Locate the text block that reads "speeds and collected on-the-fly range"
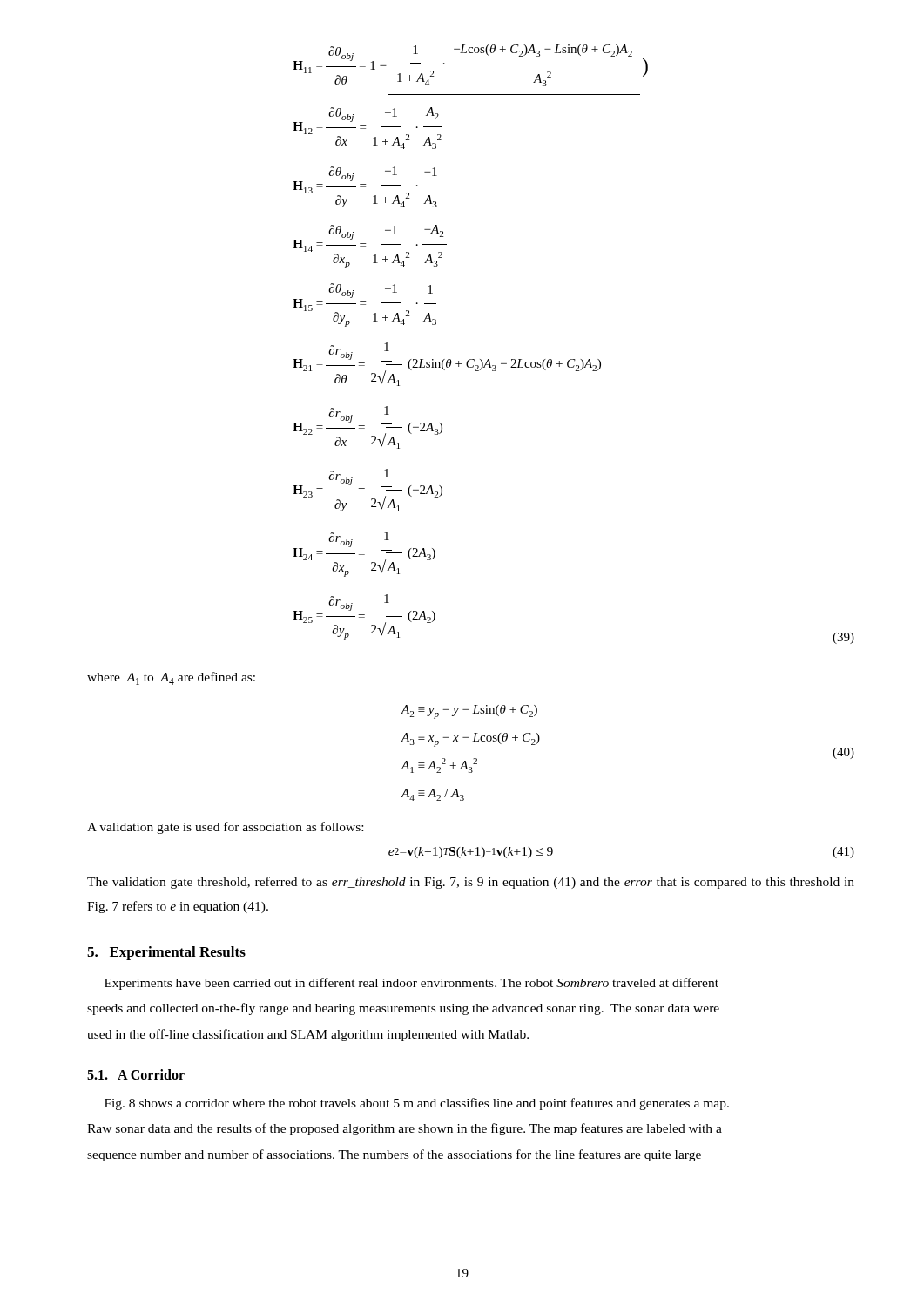Screen dimensions: 1307x924 coord(403,1008)
